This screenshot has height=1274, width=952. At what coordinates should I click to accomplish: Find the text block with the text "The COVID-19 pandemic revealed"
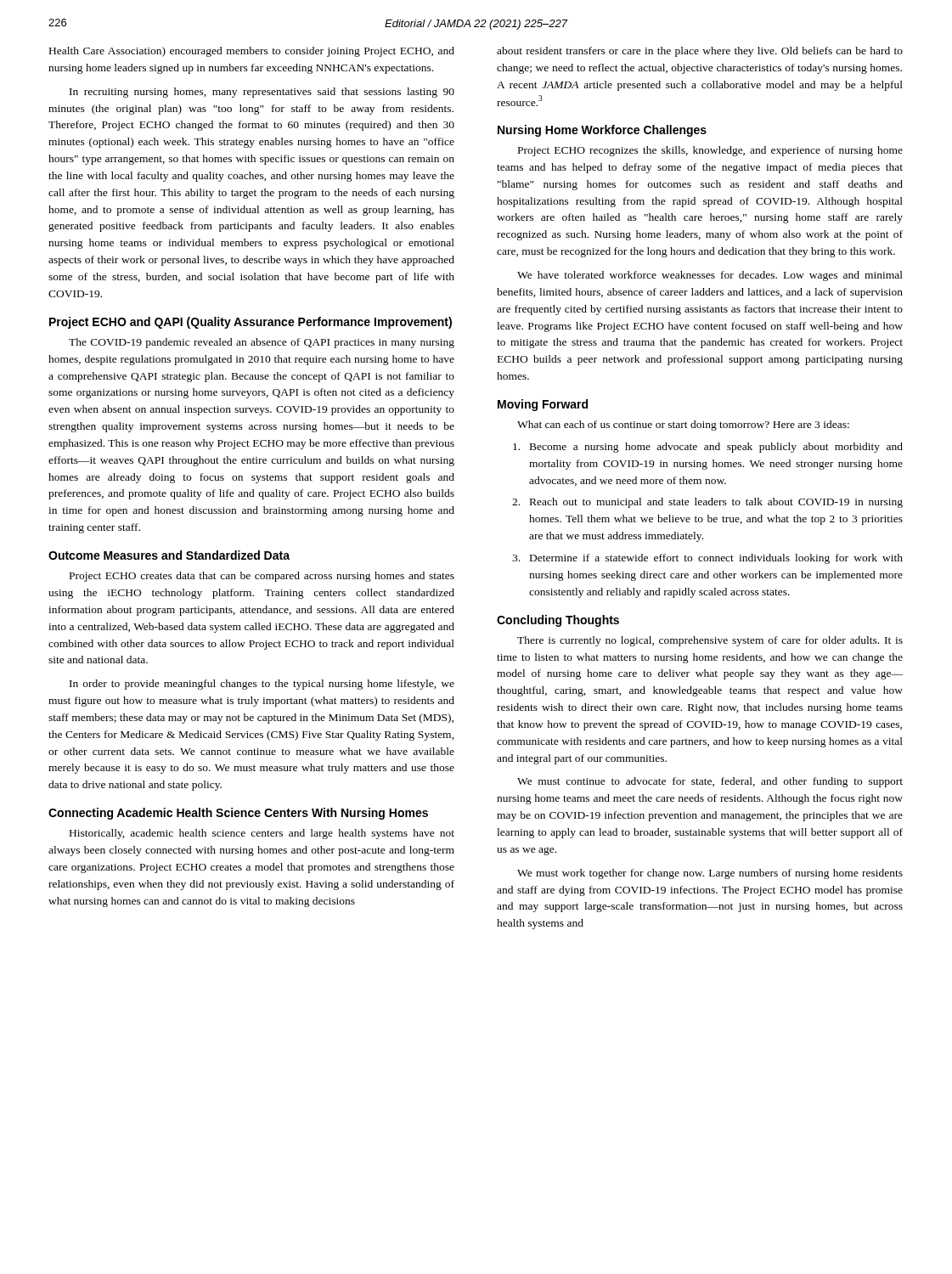pyautogui.click(x=251, y=435)
